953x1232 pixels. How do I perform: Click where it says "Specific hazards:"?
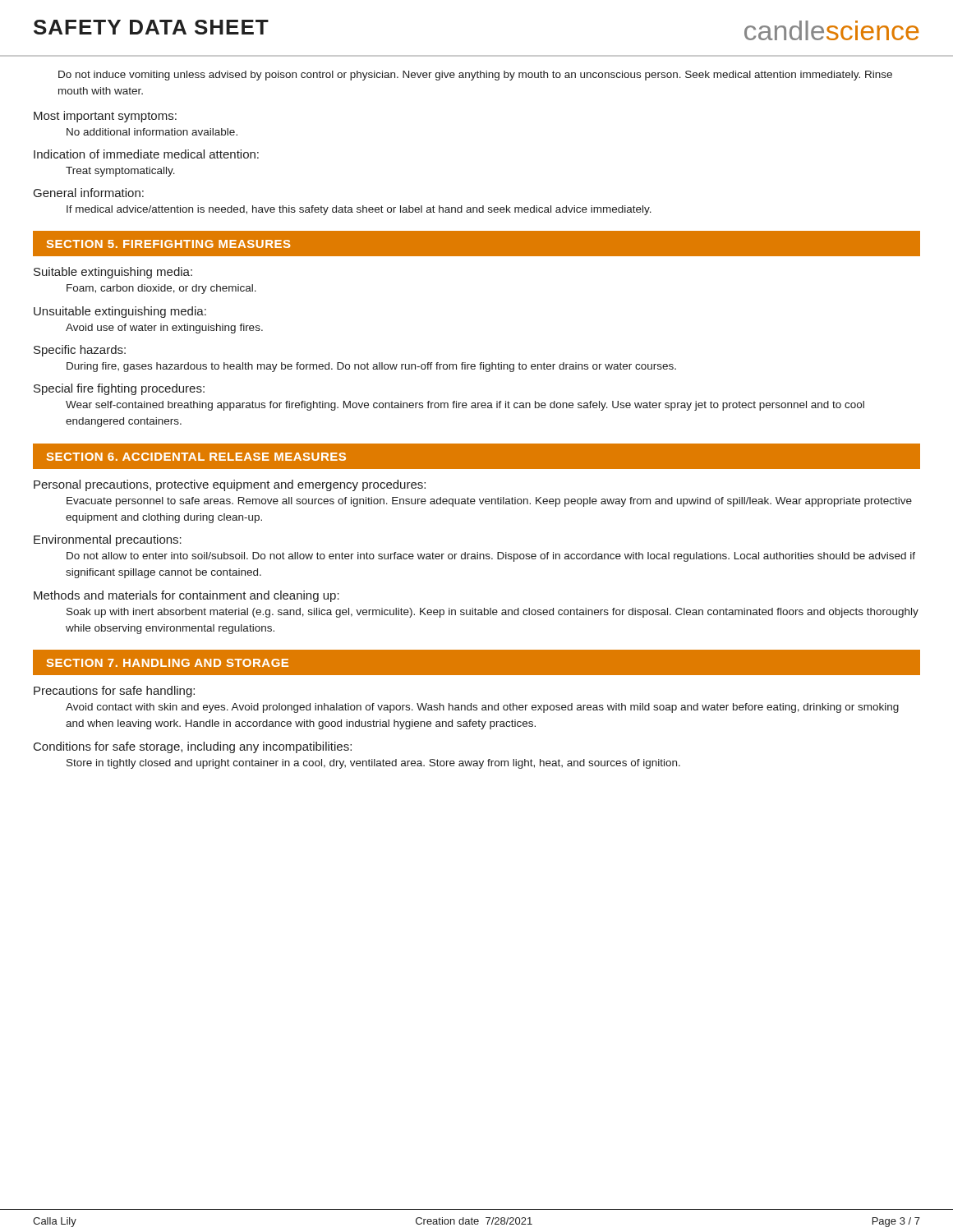point(80,349)
